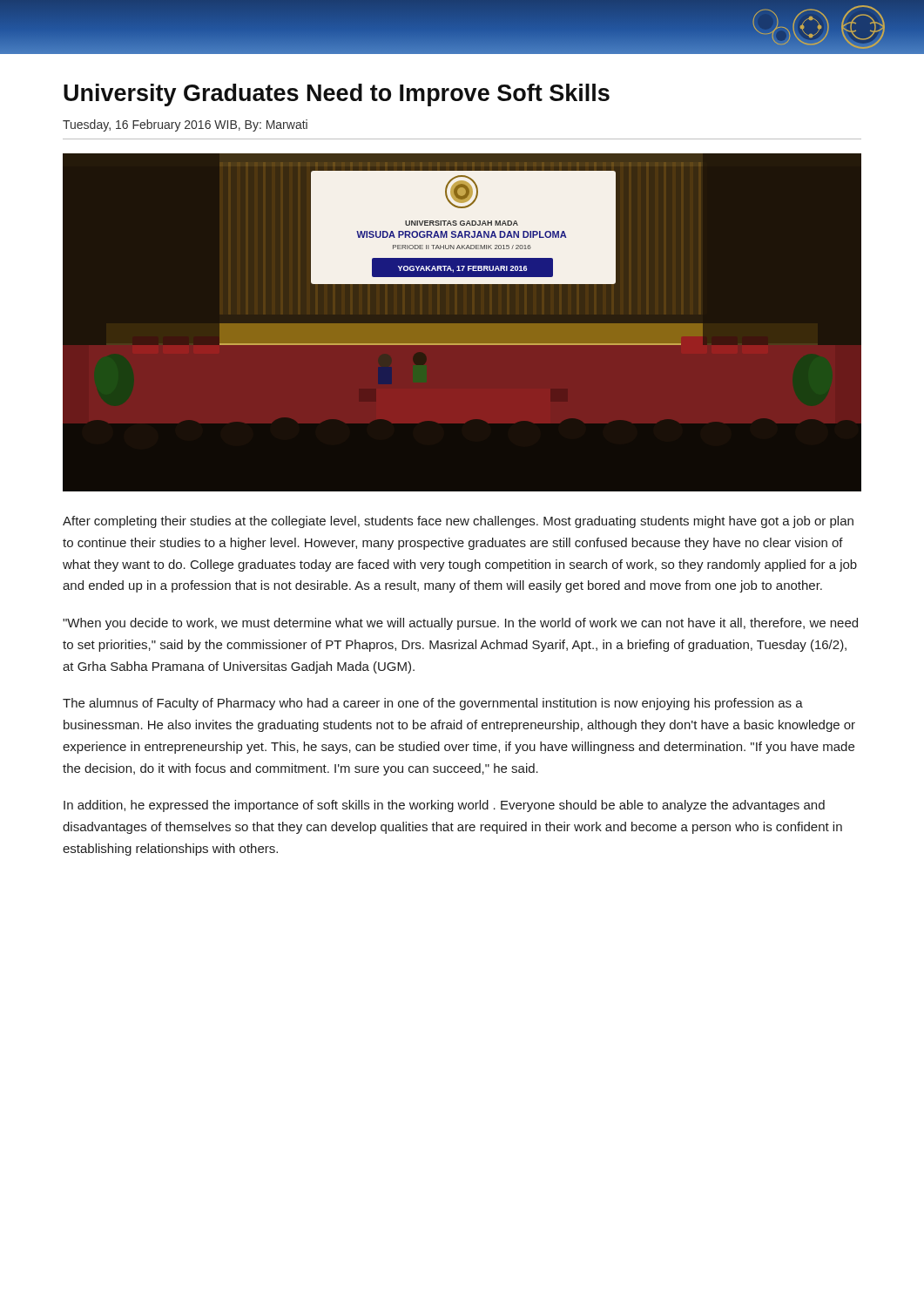The height and width of the screenshot is (1307, 924).
Task: Find a photo
Action: point(462,323)
